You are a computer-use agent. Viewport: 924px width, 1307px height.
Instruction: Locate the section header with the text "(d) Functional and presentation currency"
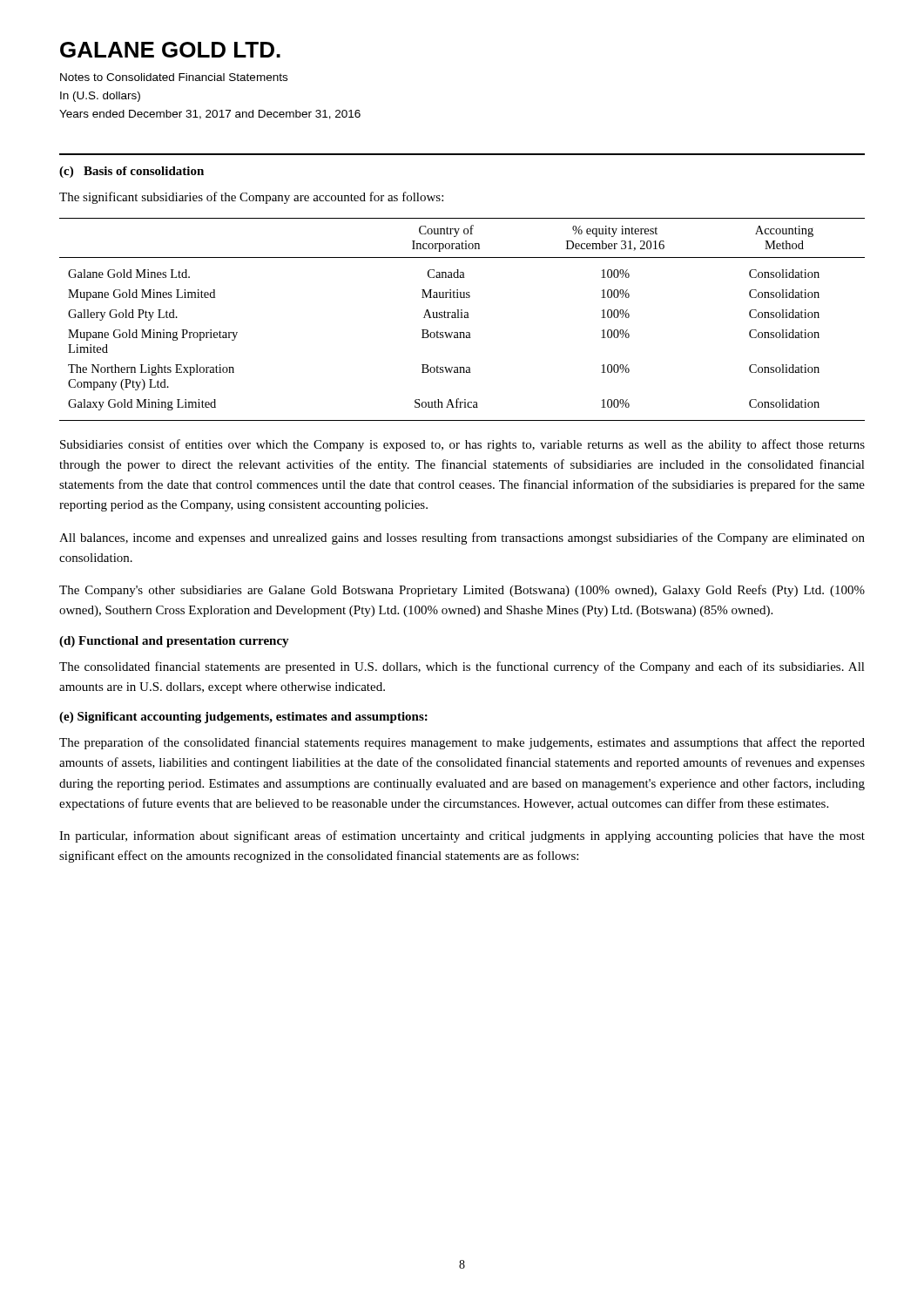pos(174,642)
